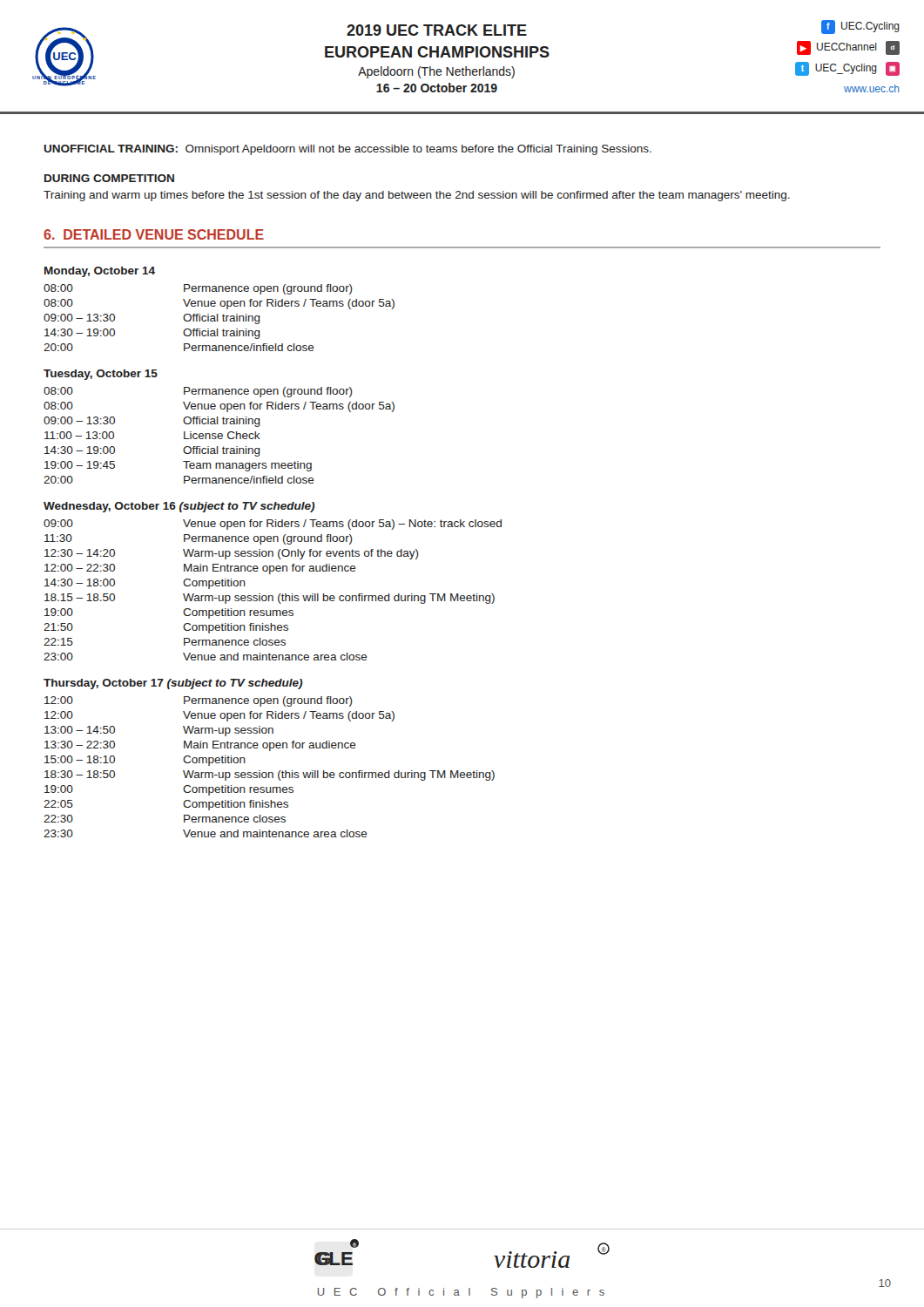Navigate to the text starting "Tuesday, October 15"
Image resolution: width=924 pixels, height=1307 pixels.
(x=100, y=373)
